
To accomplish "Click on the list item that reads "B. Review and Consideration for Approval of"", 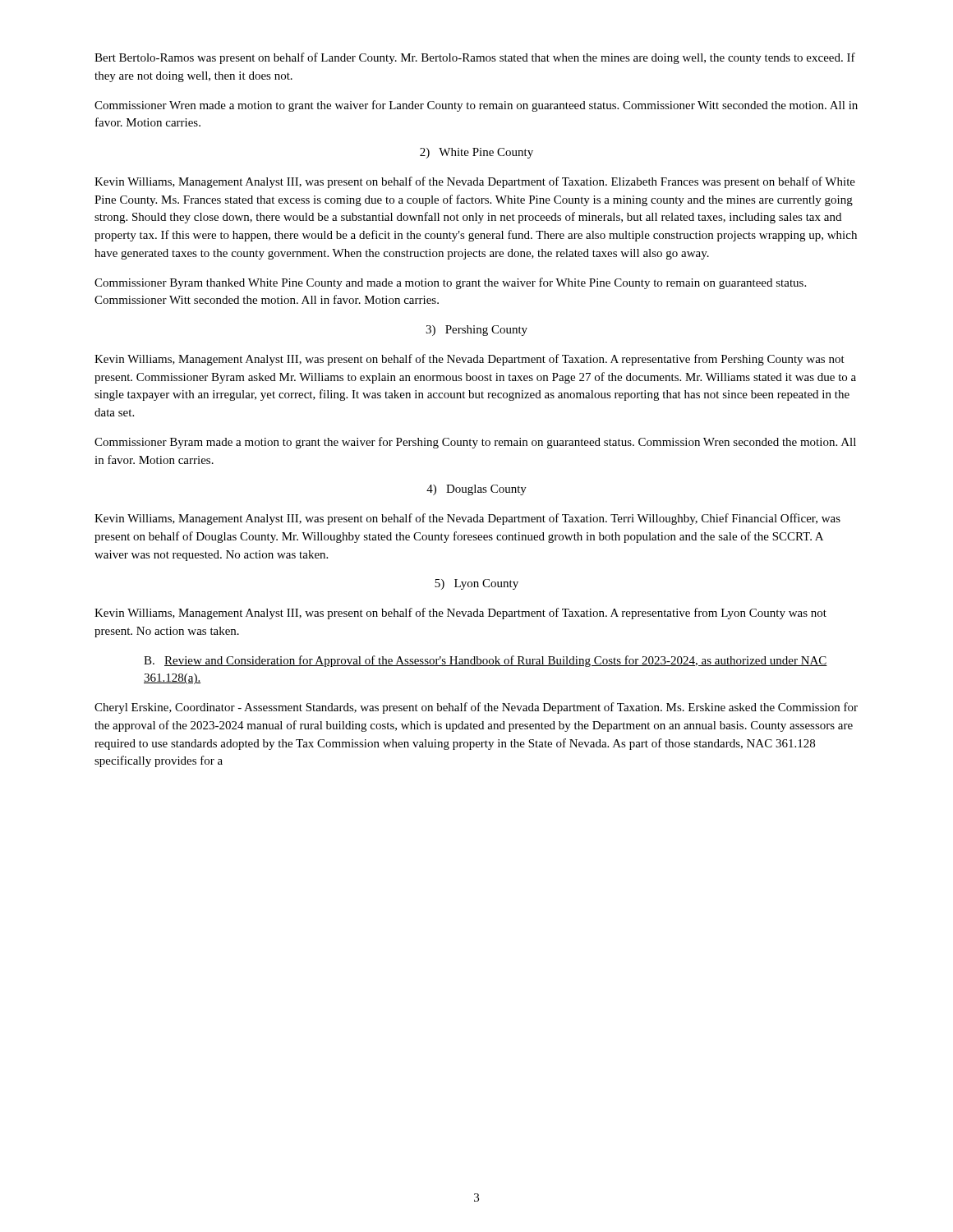I will [x=485, y=669].
